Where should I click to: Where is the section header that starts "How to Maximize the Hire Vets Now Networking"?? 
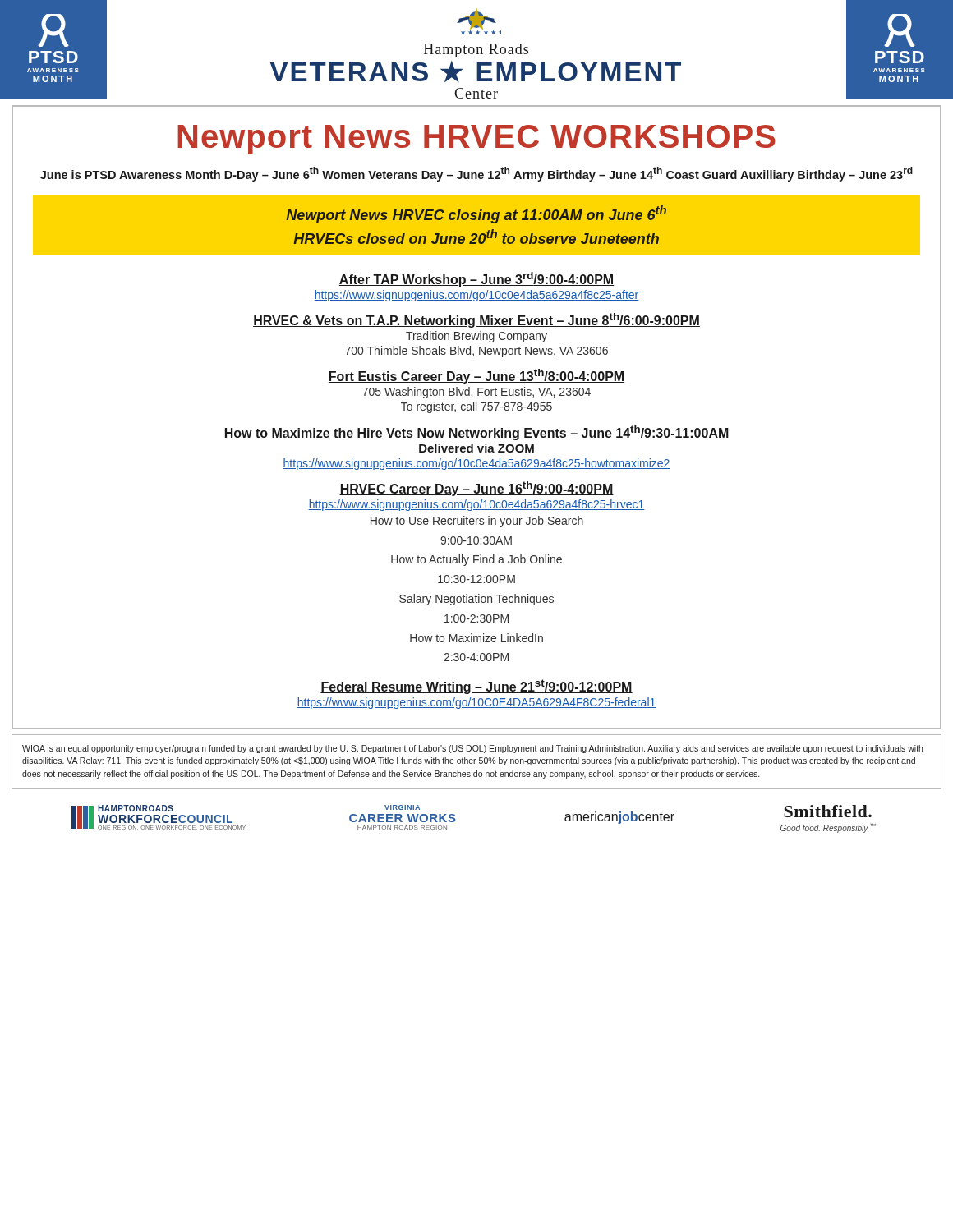coord(476,446)
